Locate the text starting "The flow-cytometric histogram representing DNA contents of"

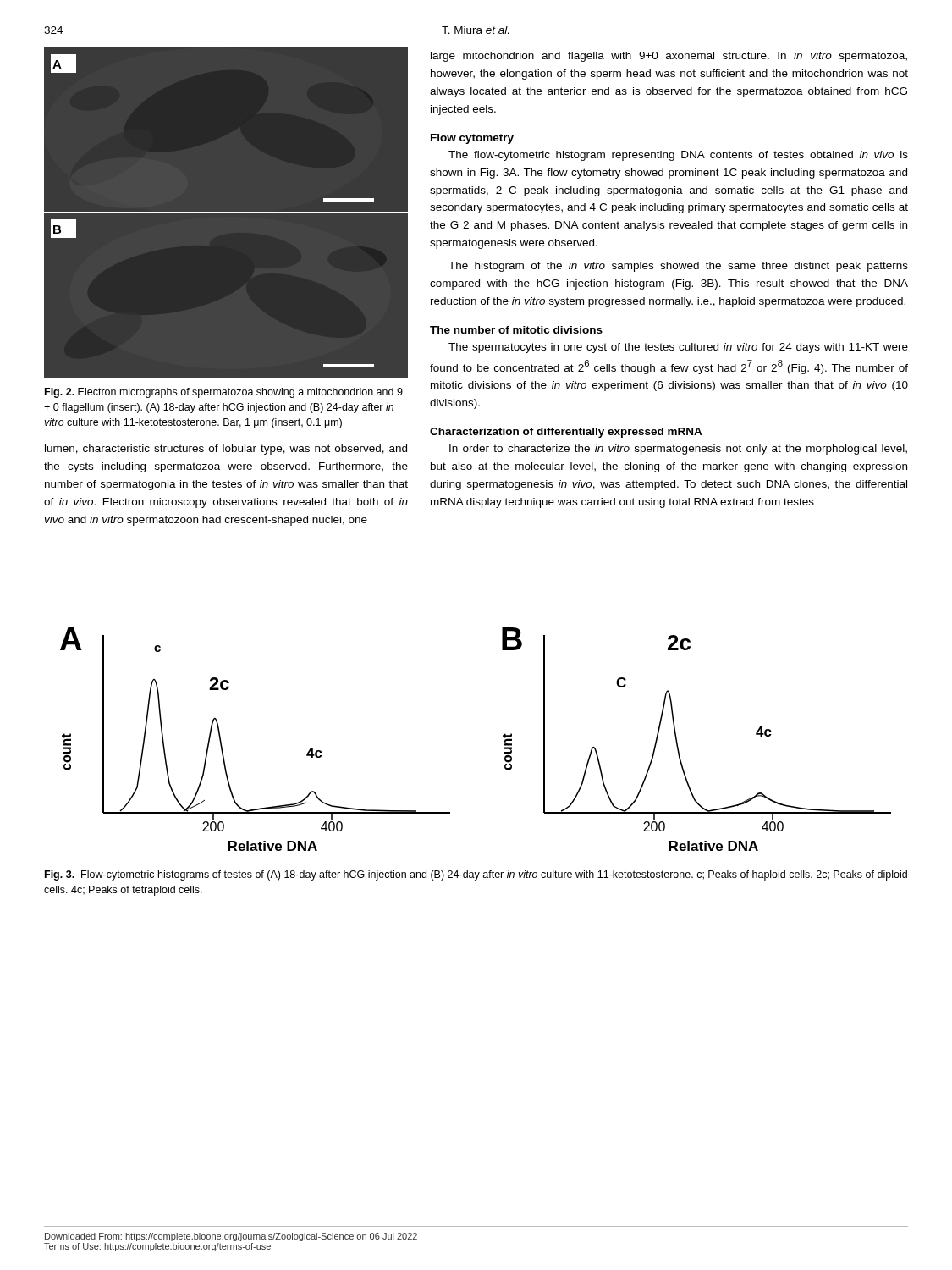(x=669, y=199)
